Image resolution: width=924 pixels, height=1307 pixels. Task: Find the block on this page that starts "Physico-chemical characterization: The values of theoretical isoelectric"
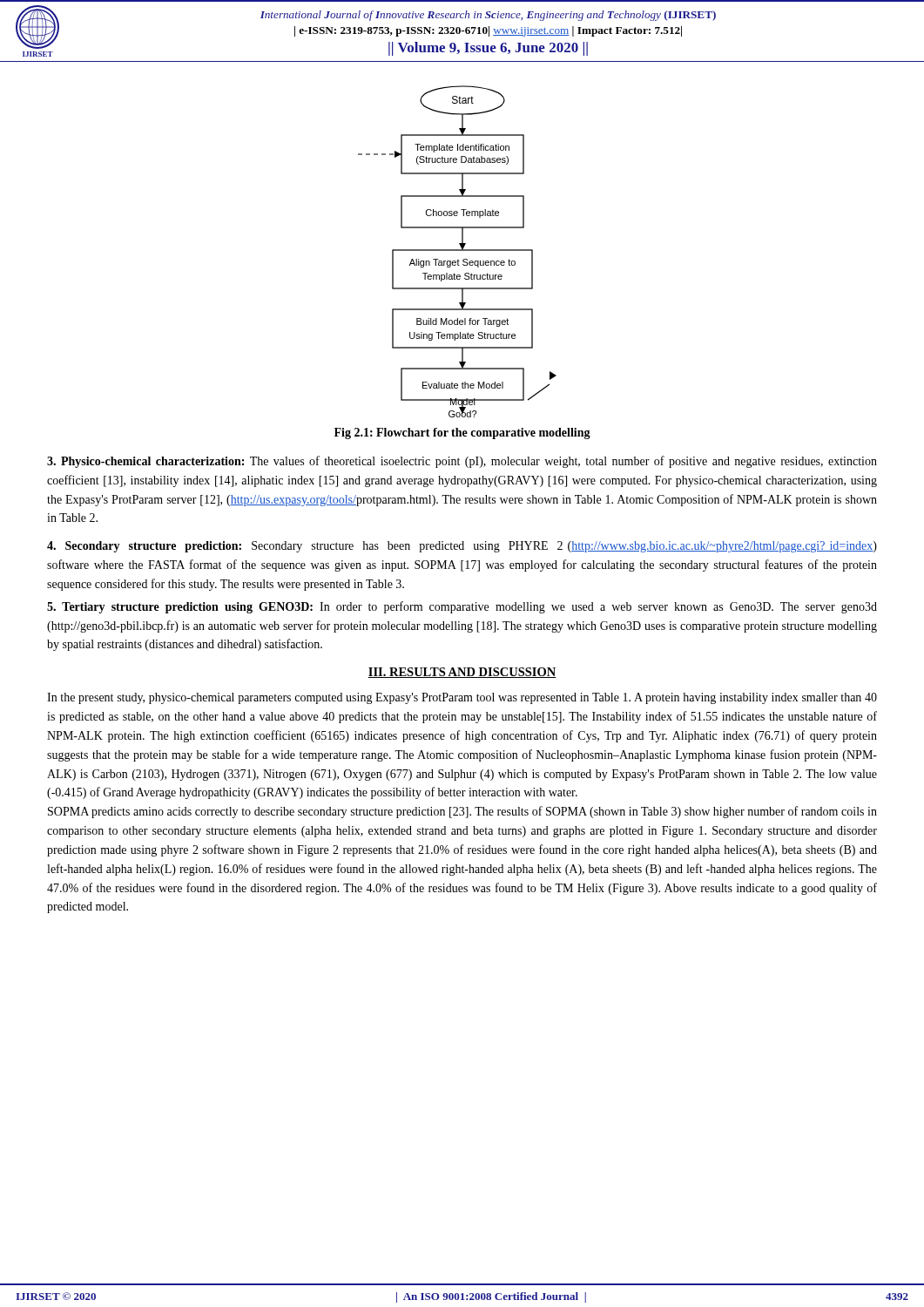click(462, 490)
